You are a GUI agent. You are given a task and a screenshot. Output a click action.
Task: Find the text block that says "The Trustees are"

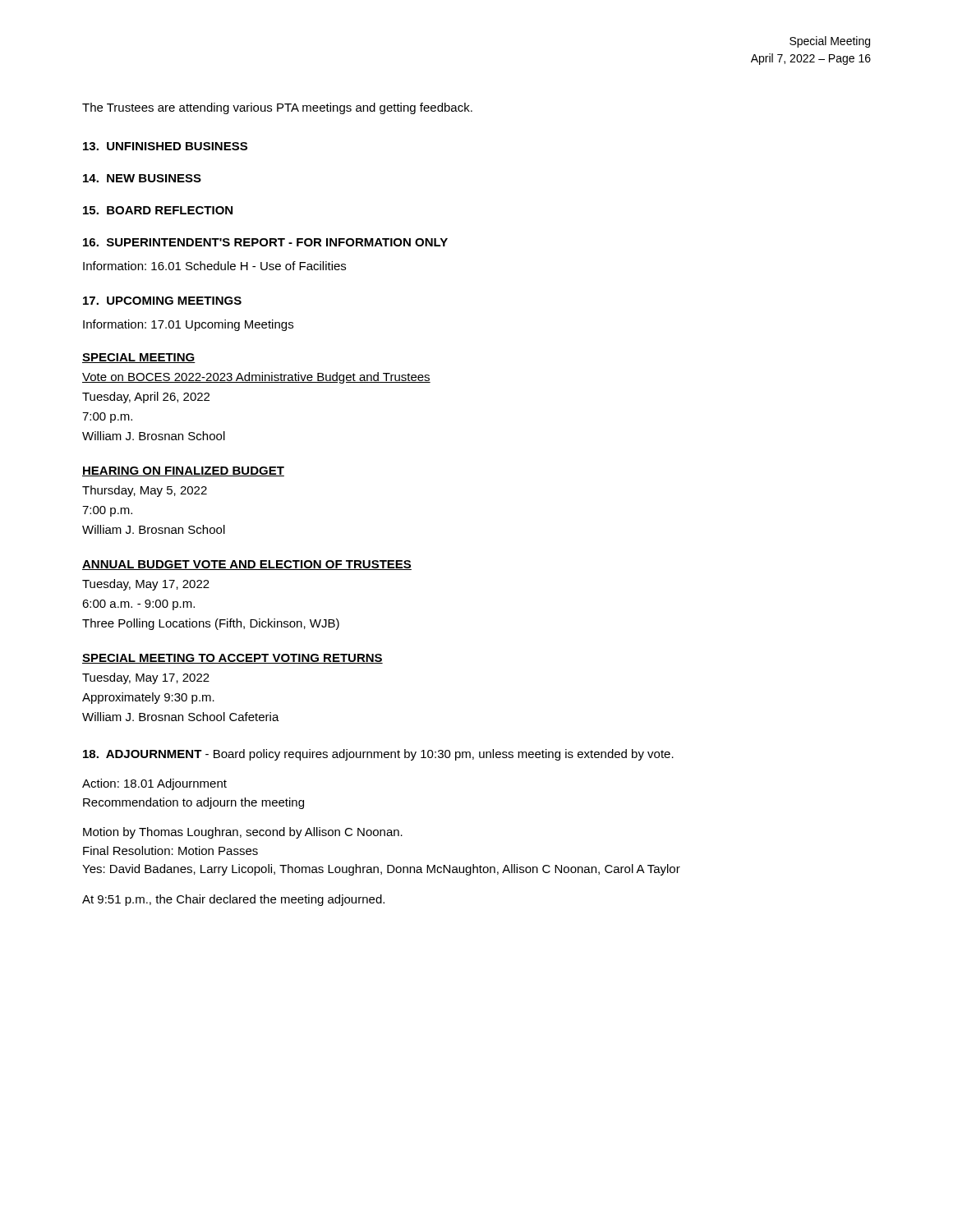coord(278,107)
